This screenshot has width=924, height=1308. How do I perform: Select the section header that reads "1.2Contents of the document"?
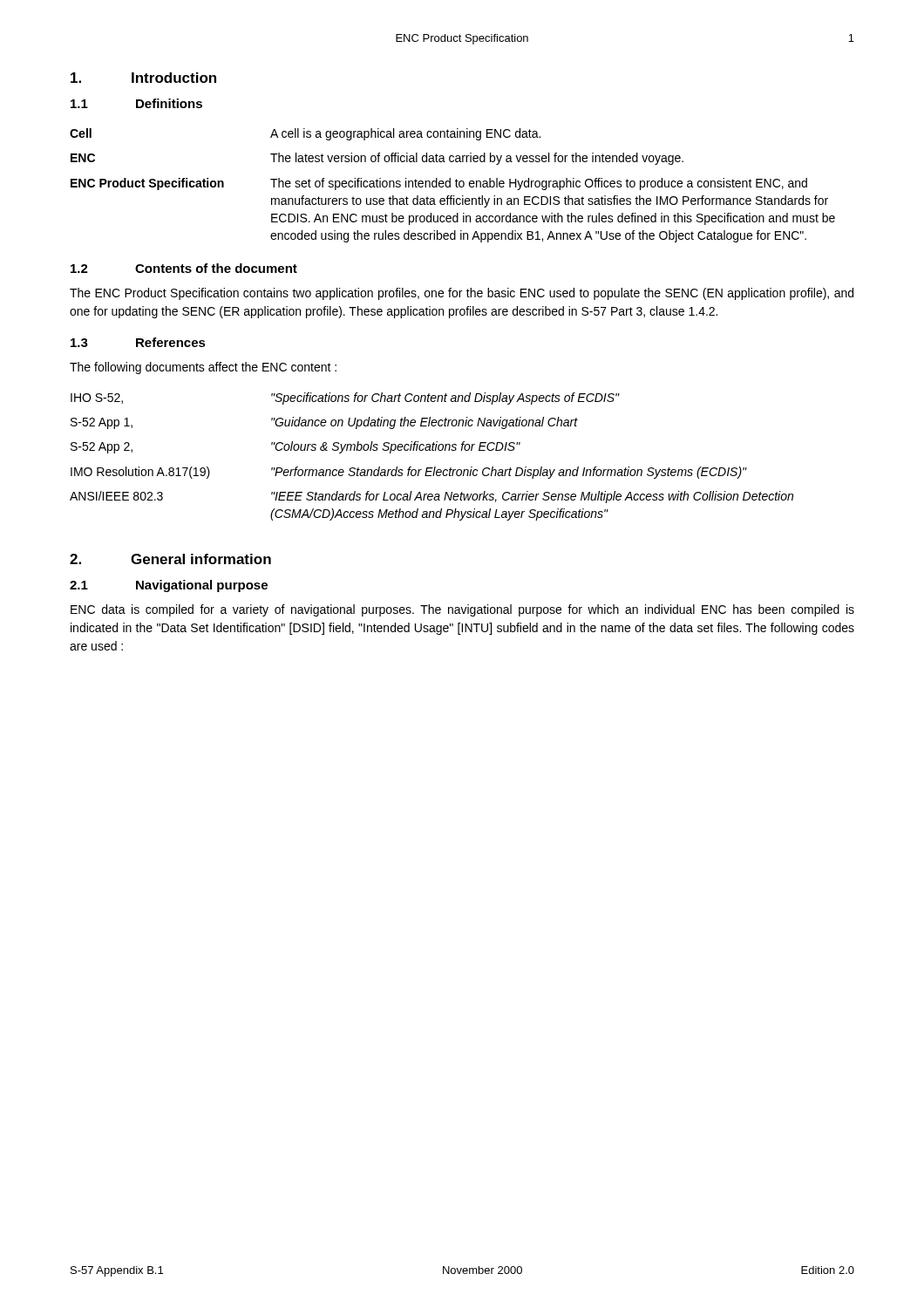(184, 268)
